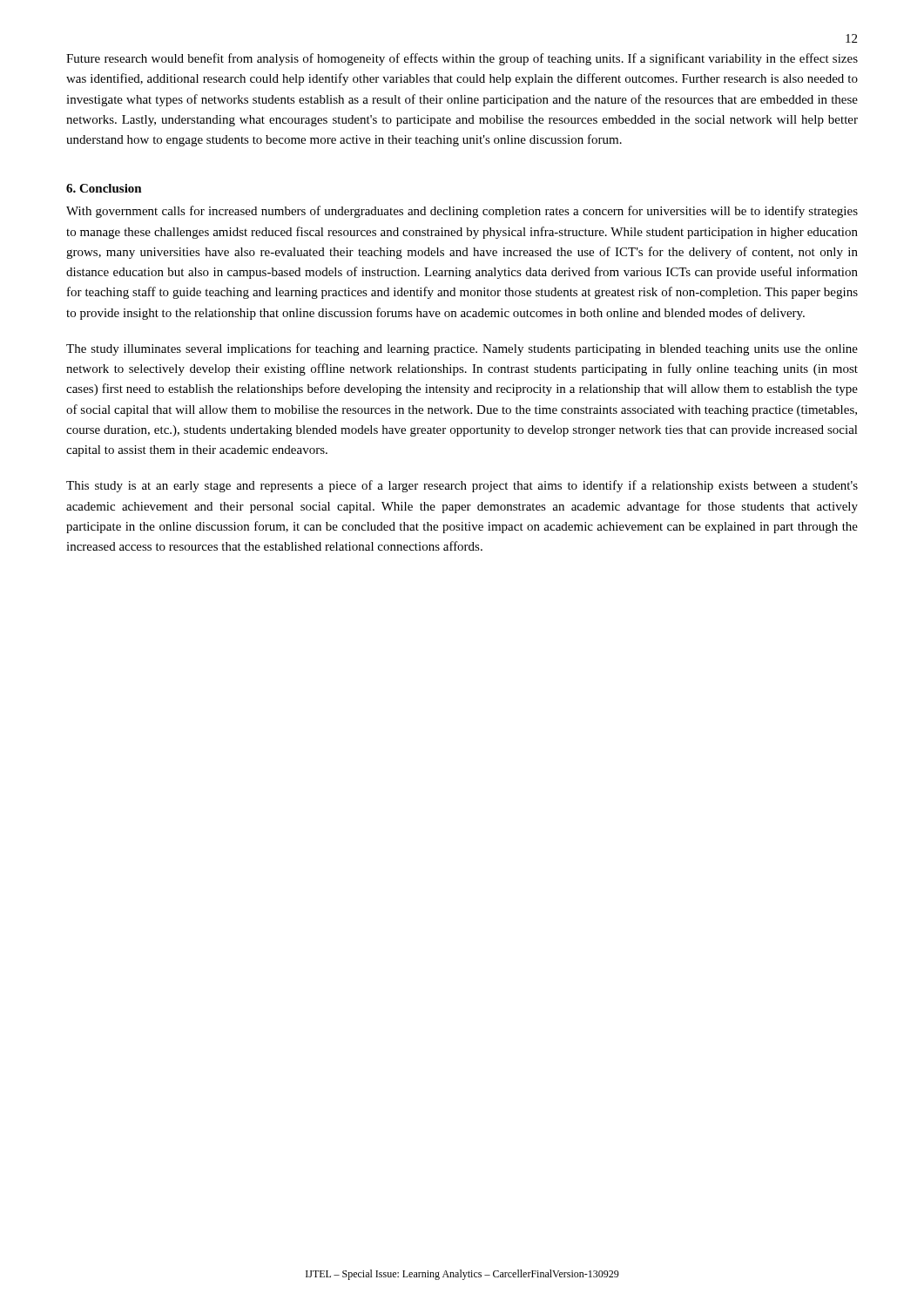Point to the block beginning "Future research would benefit from"
Screen dimensions: 1307x924
point(462,99)
